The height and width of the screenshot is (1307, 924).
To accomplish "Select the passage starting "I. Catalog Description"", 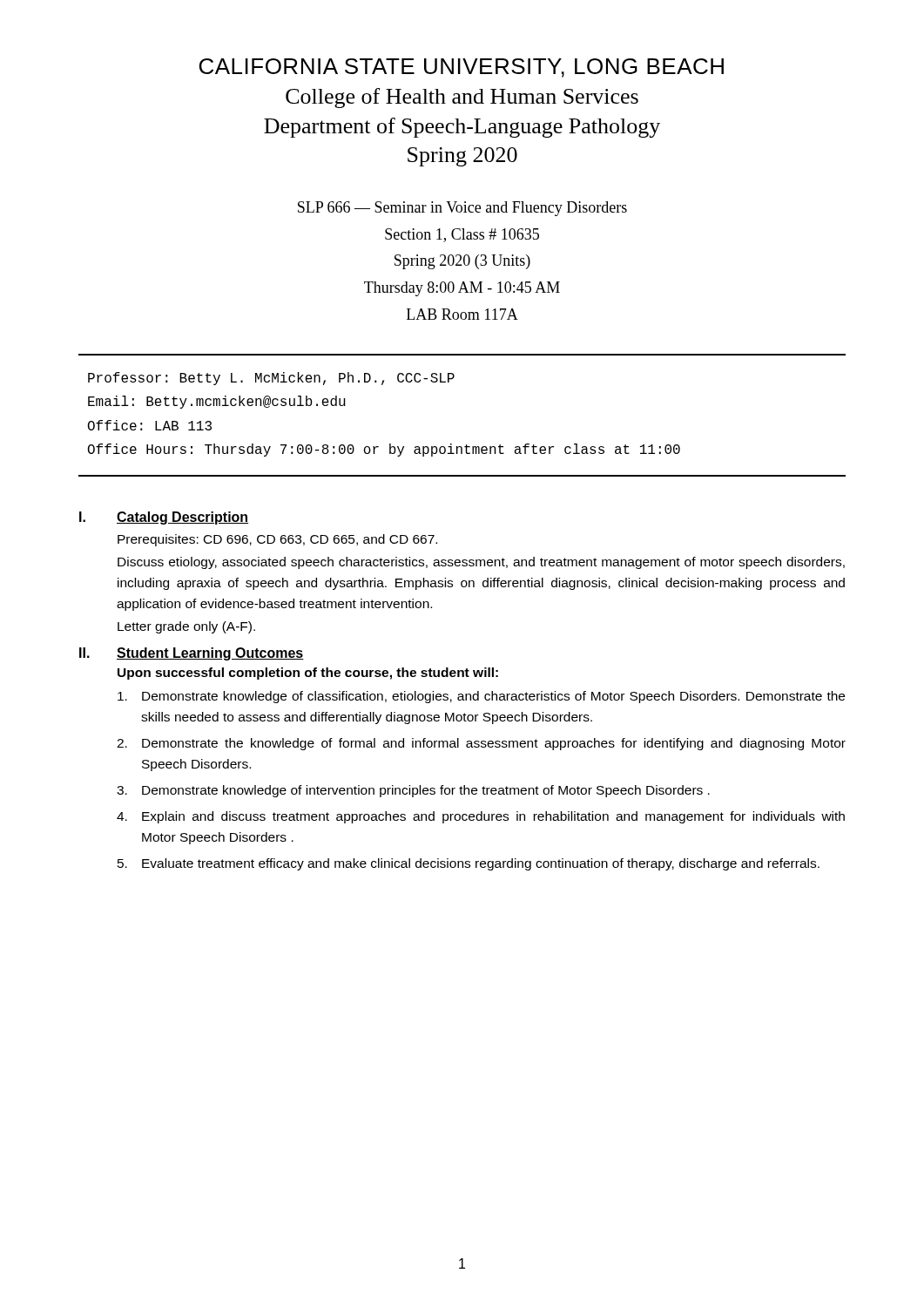I will point(163,517).
